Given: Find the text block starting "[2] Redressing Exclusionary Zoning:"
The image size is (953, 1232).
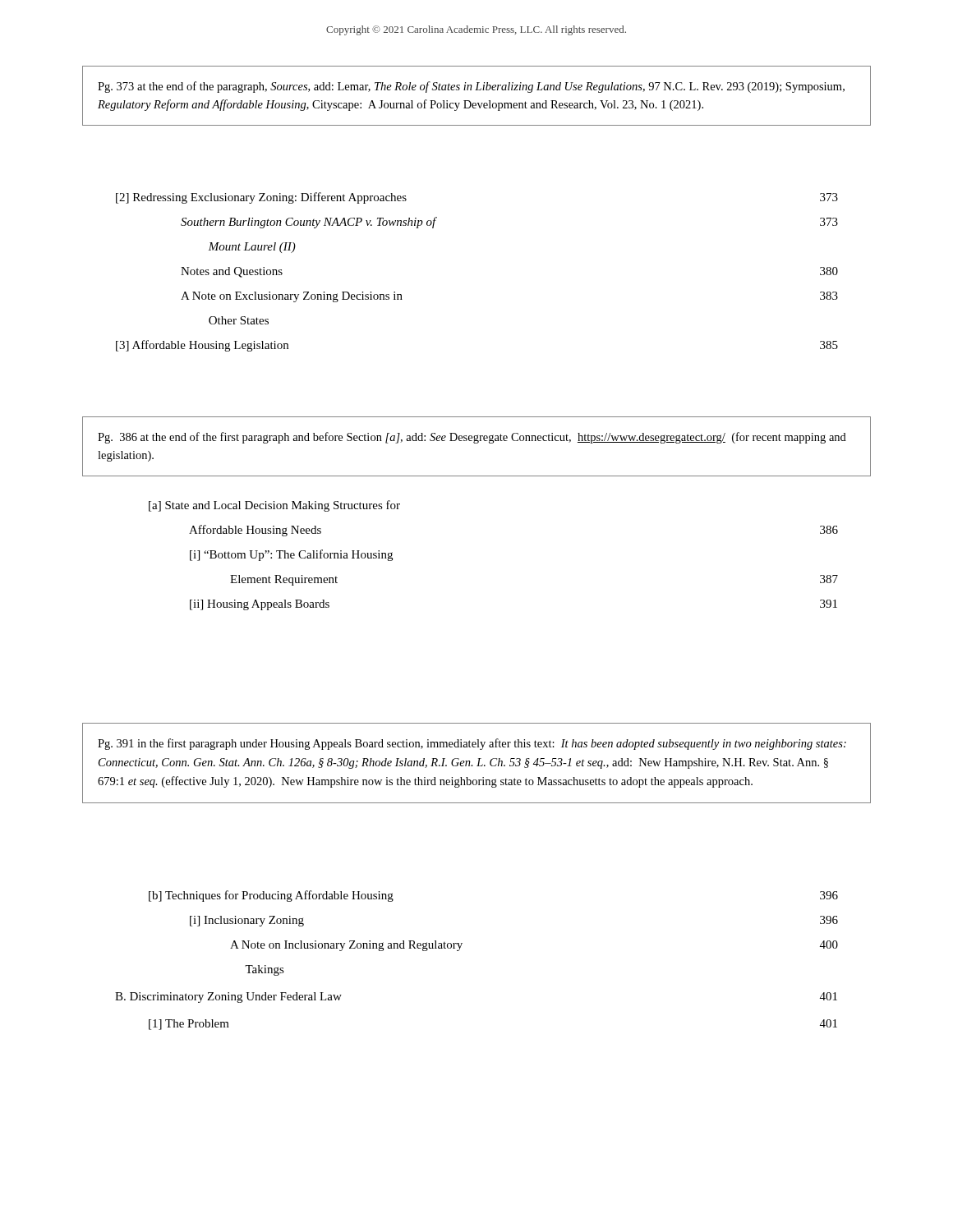Looking at the screenshot, I should 262,198.
